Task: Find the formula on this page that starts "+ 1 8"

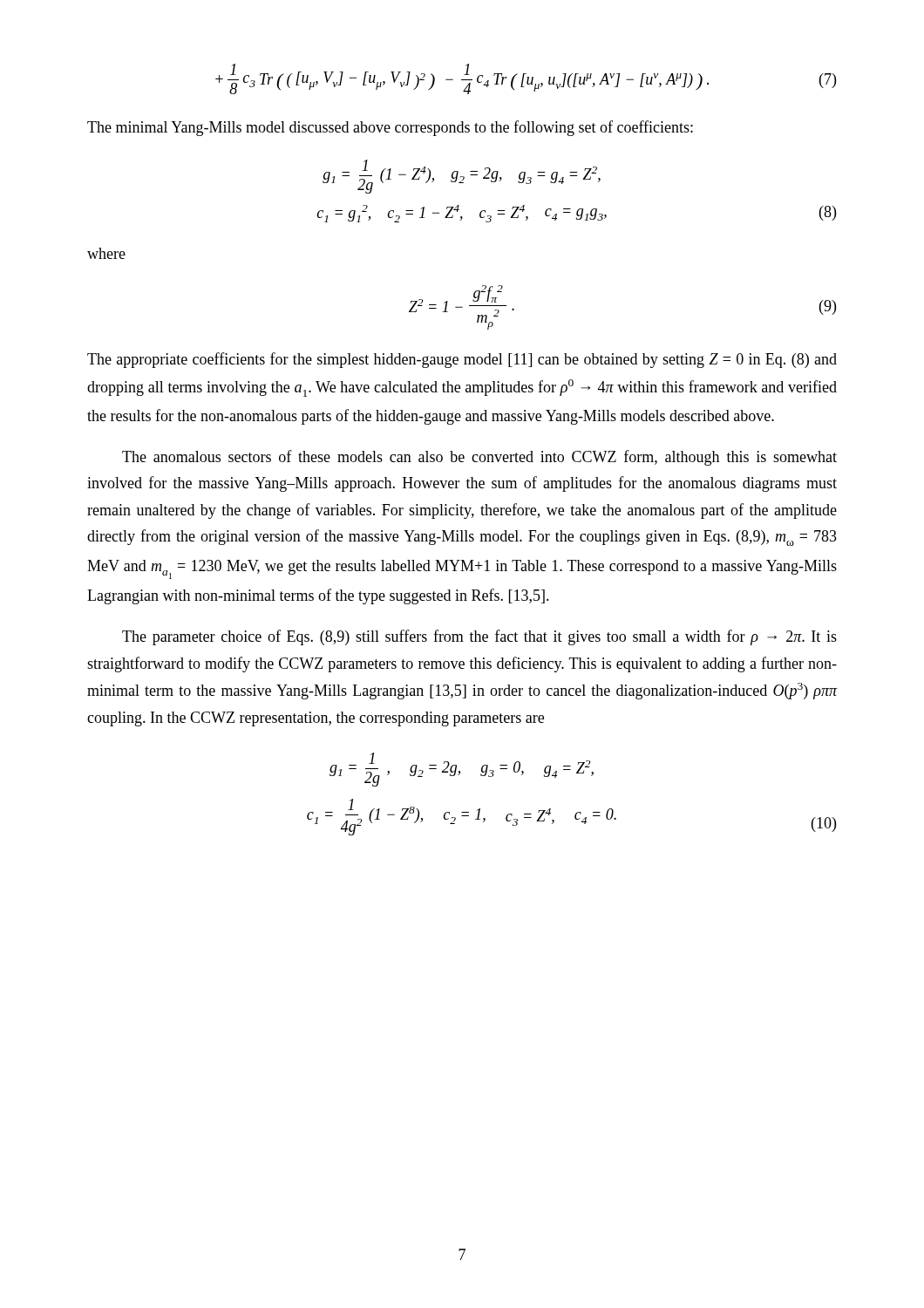Action: point(525,80)
